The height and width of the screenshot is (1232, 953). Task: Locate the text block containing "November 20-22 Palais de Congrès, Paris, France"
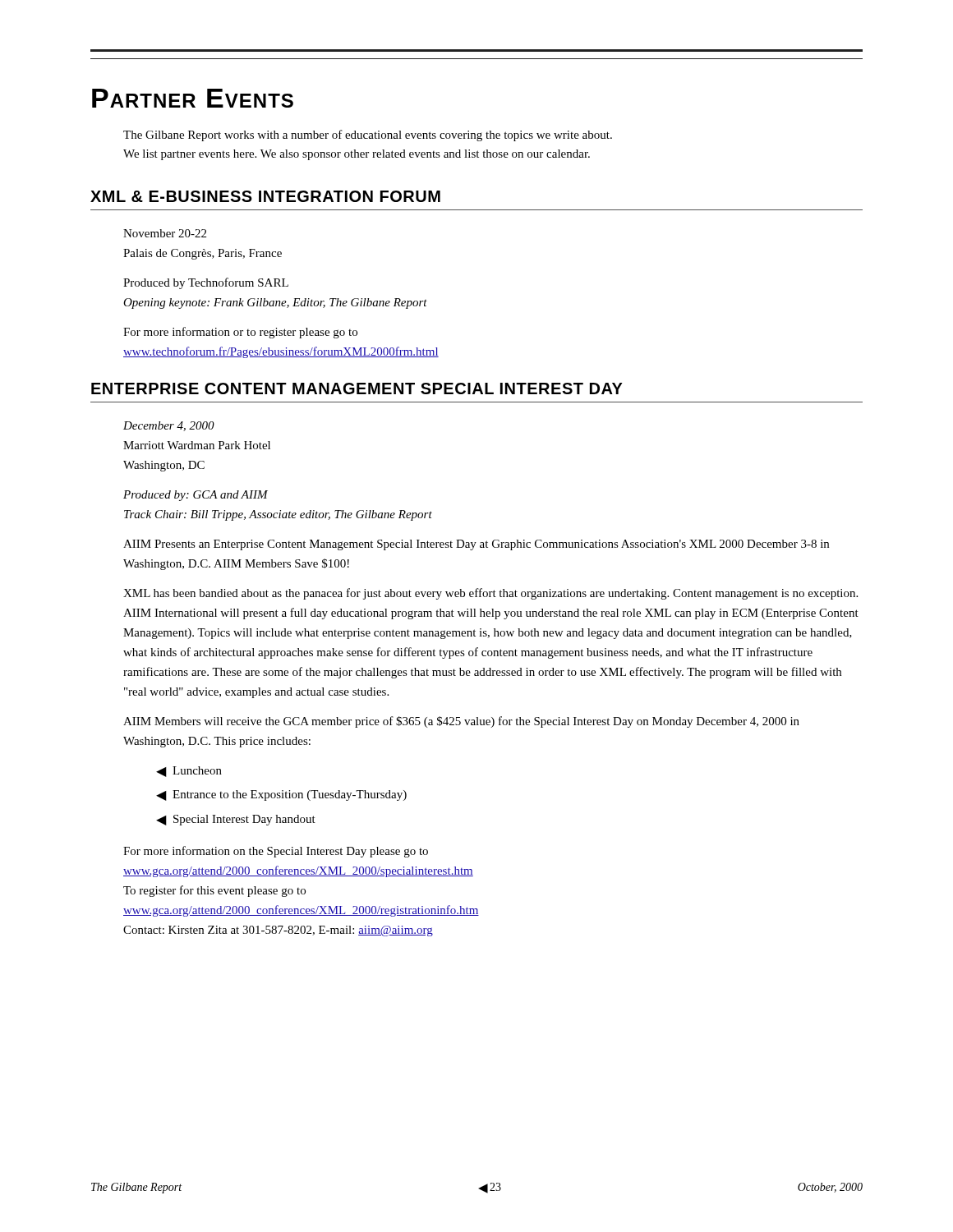coord(165,233)
